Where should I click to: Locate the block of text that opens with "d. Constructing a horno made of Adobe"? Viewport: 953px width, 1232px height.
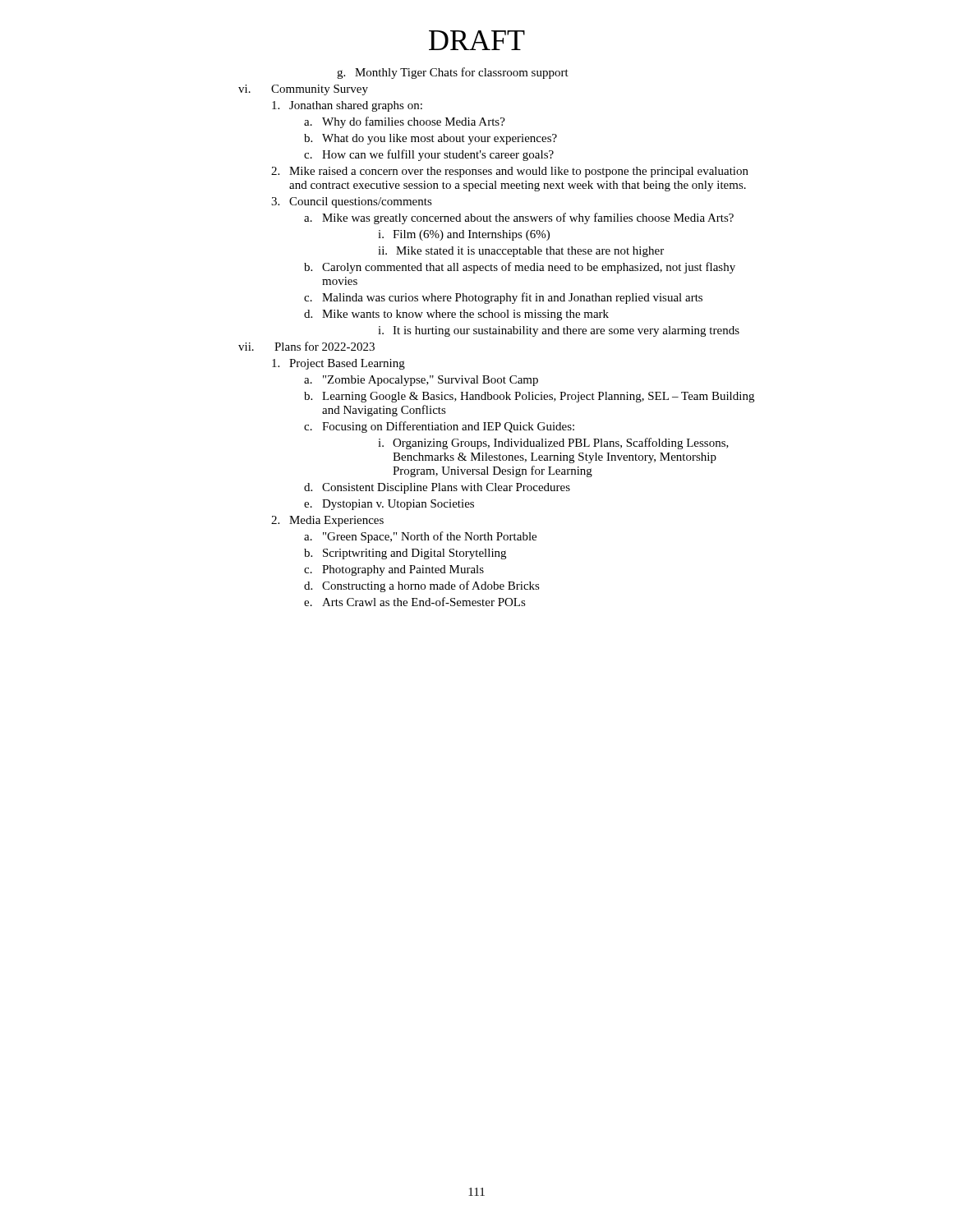(534, 586)
